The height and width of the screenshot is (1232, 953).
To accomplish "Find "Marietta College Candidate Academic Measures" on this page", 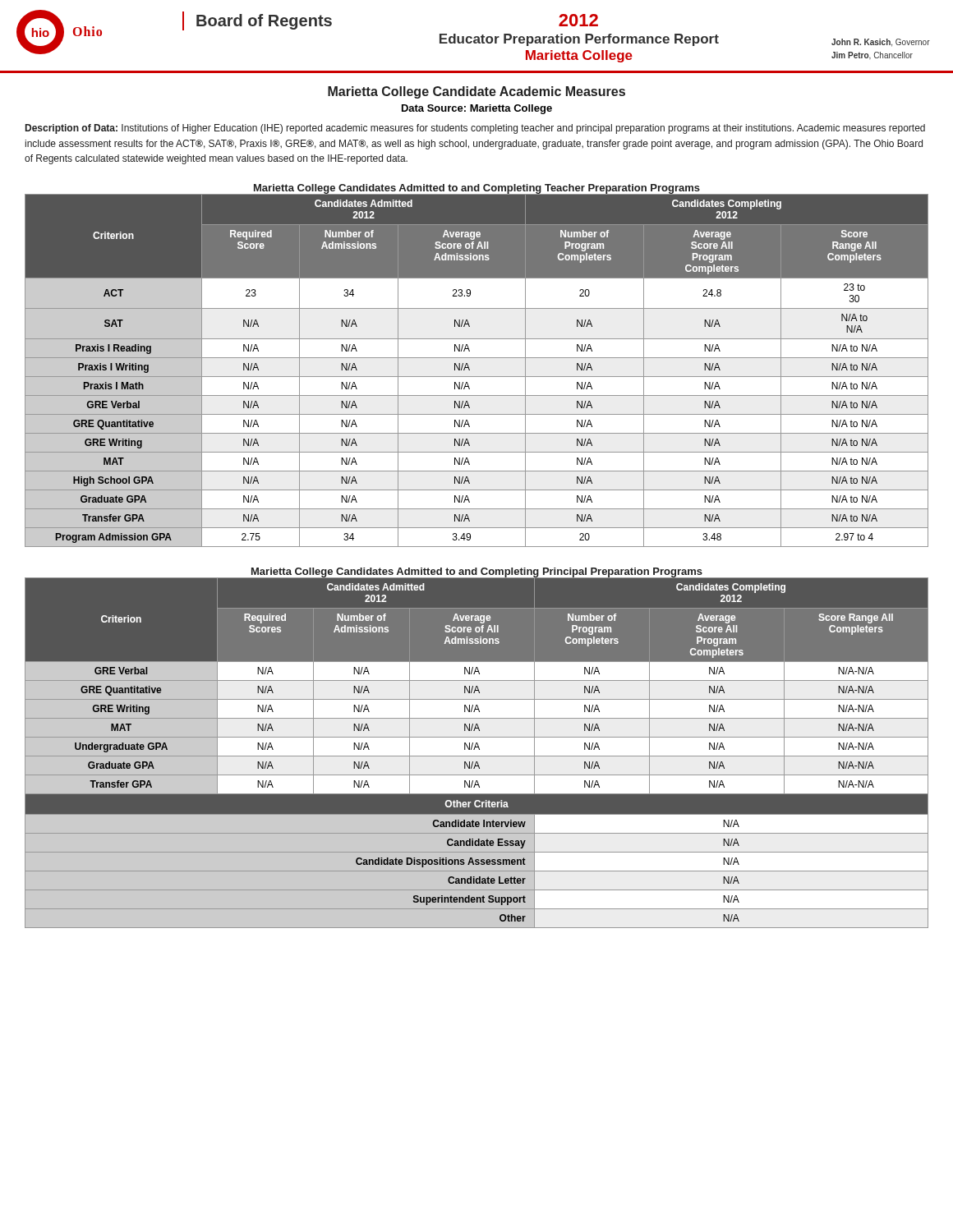I will point(476,92).
